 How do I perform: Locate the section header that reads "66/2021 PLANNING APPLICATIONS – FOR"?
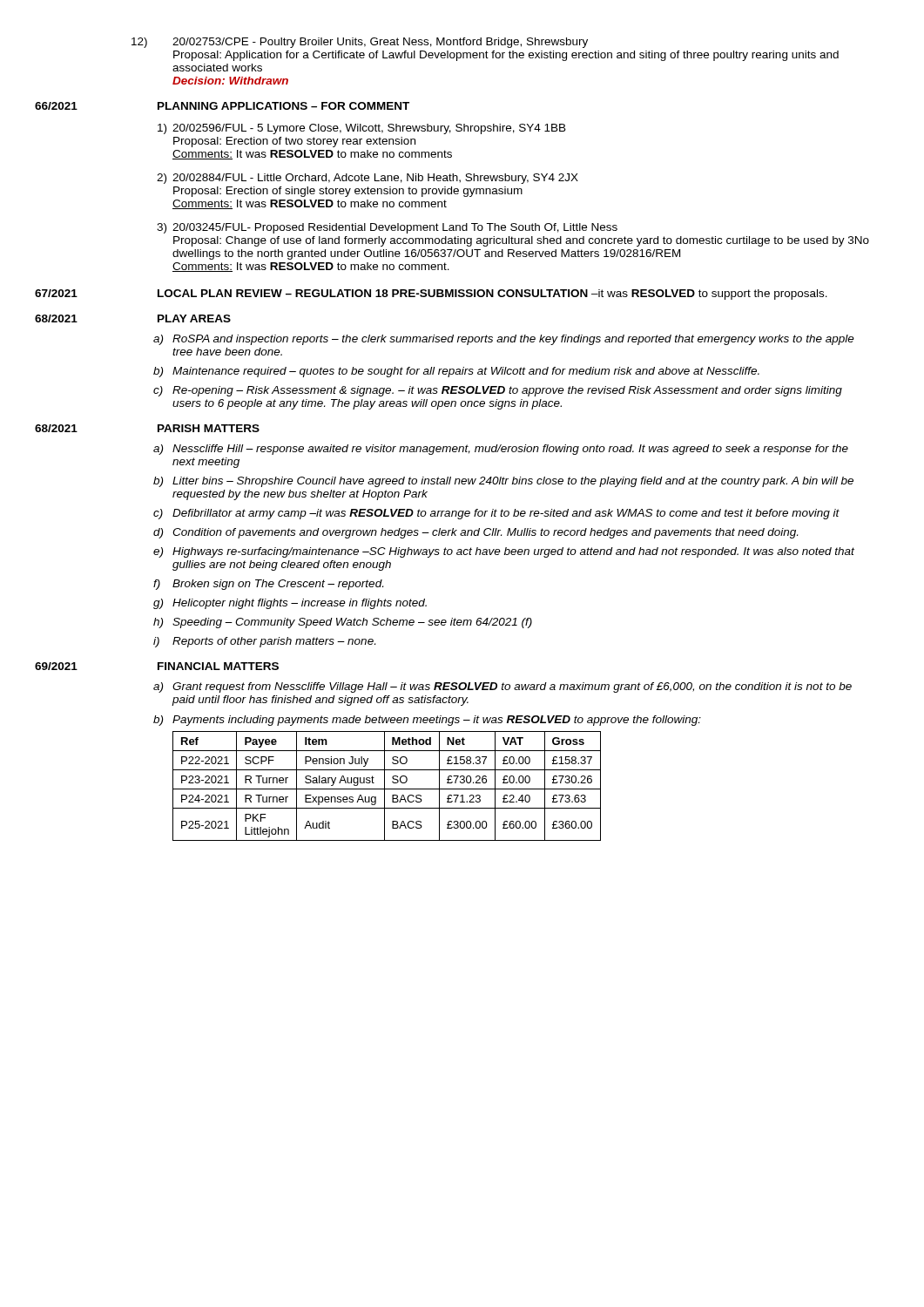point(283,106)
